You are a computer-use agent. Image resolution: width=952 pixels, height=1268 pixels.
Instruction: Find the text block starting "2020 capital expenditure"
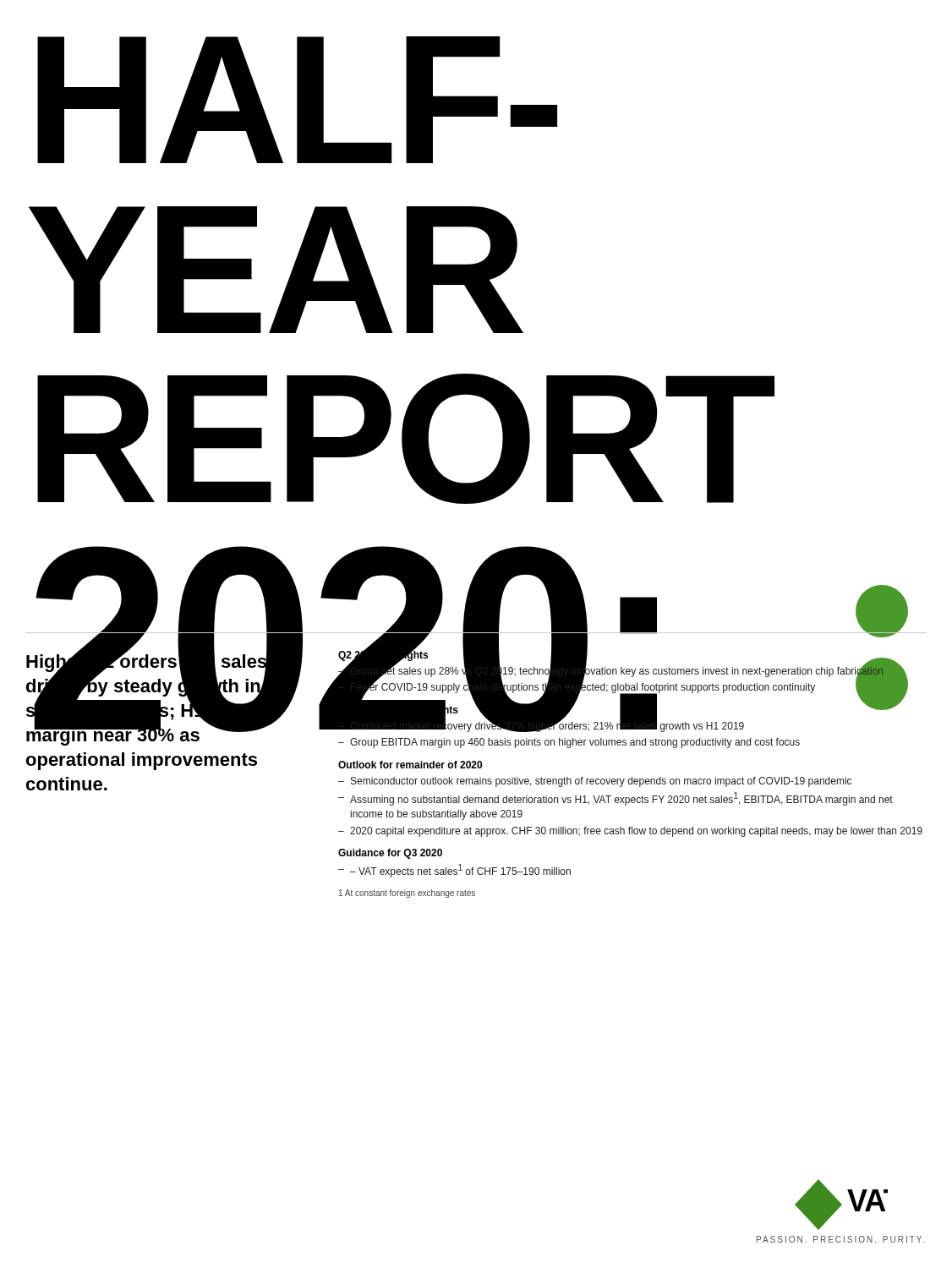point(636,831)
